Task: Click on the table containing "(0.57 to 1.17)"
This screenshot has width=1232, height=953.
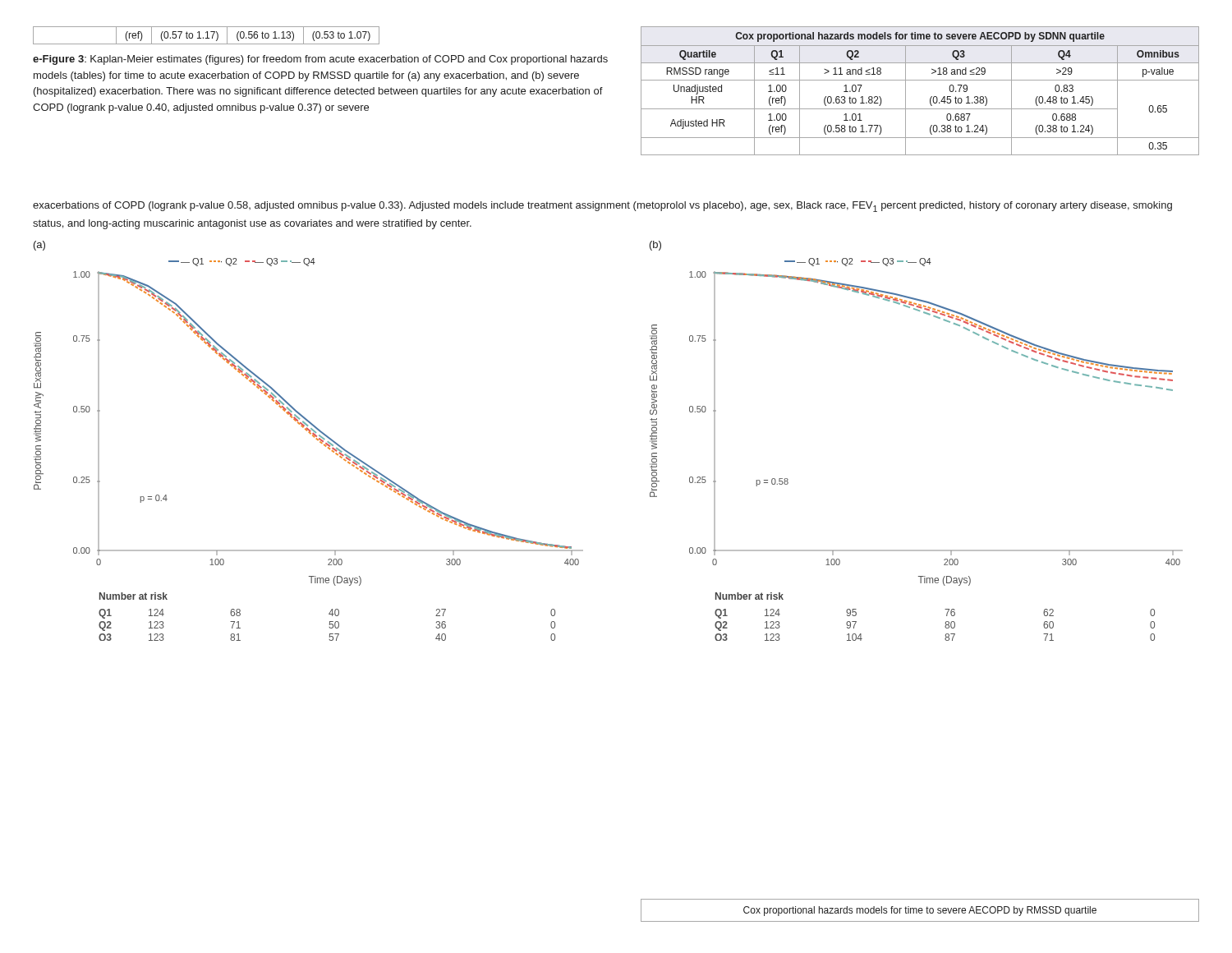Action: coord(230,35)
